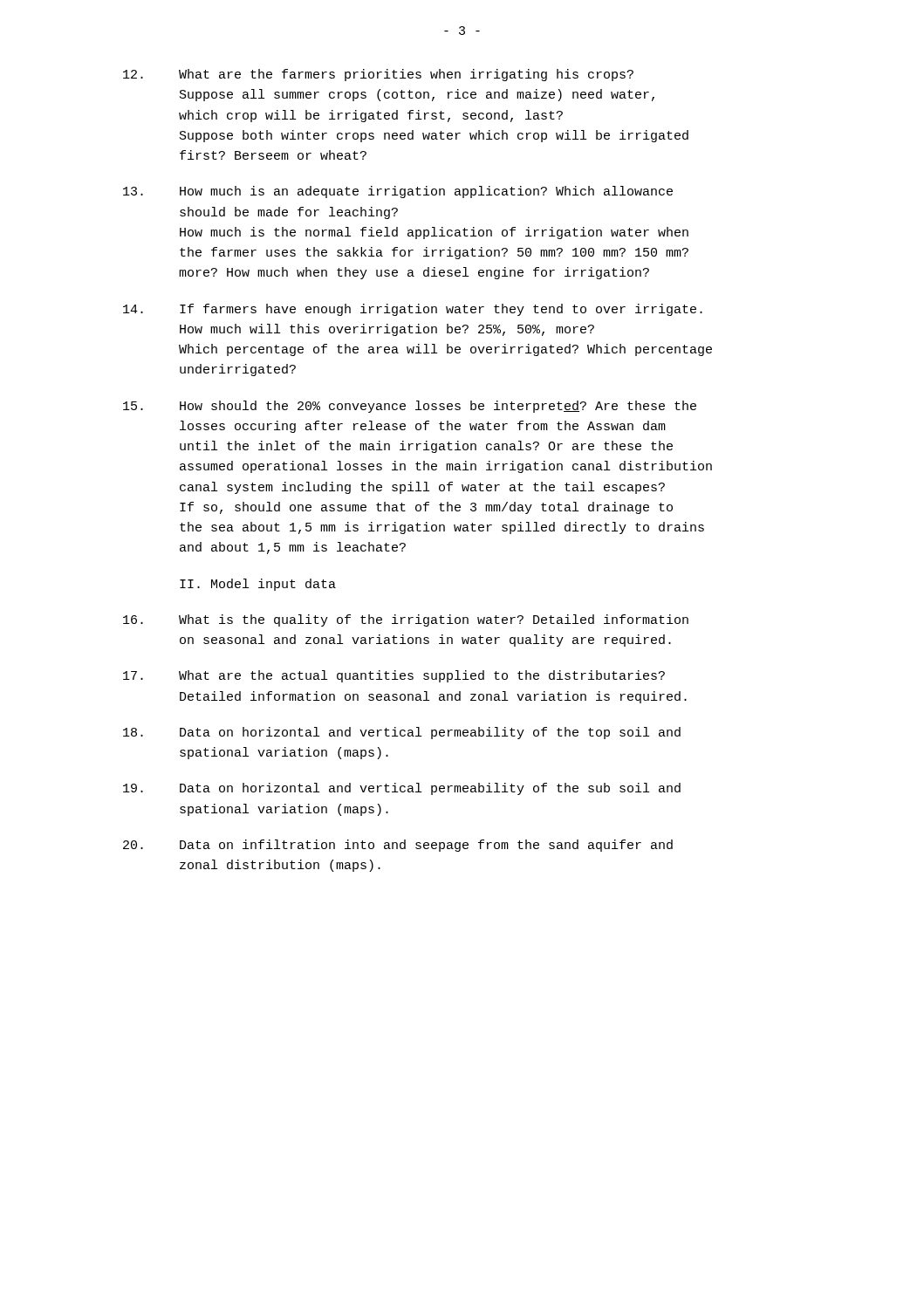Select the element starting "16. What is the quality"
Image resolution: width=924 pixels, height=1309 pixels.
(x=517, y=631)
